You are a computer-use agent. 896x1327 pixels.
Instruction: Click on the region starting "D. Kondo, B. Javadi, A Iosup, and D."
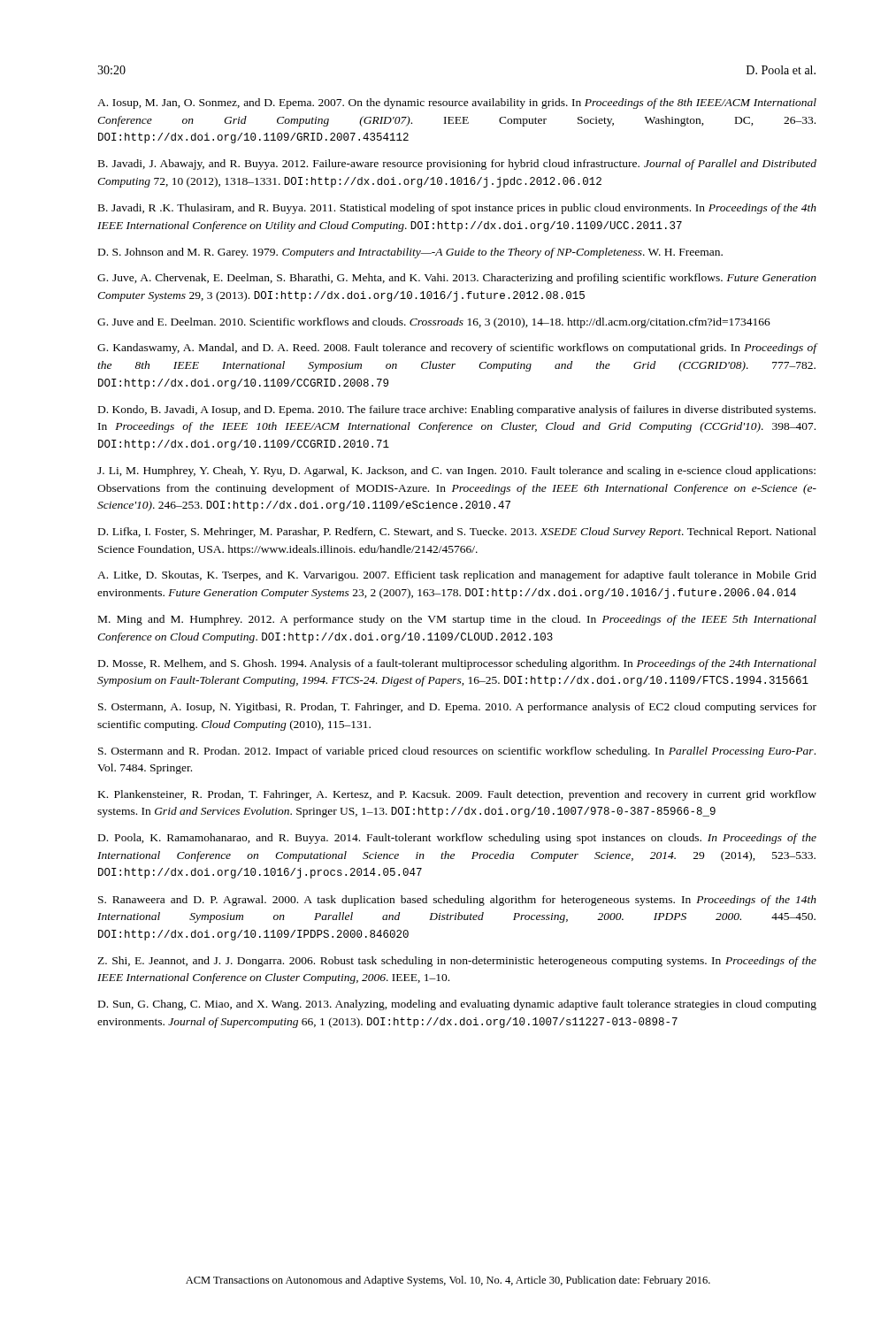click(x=457, y=427)
